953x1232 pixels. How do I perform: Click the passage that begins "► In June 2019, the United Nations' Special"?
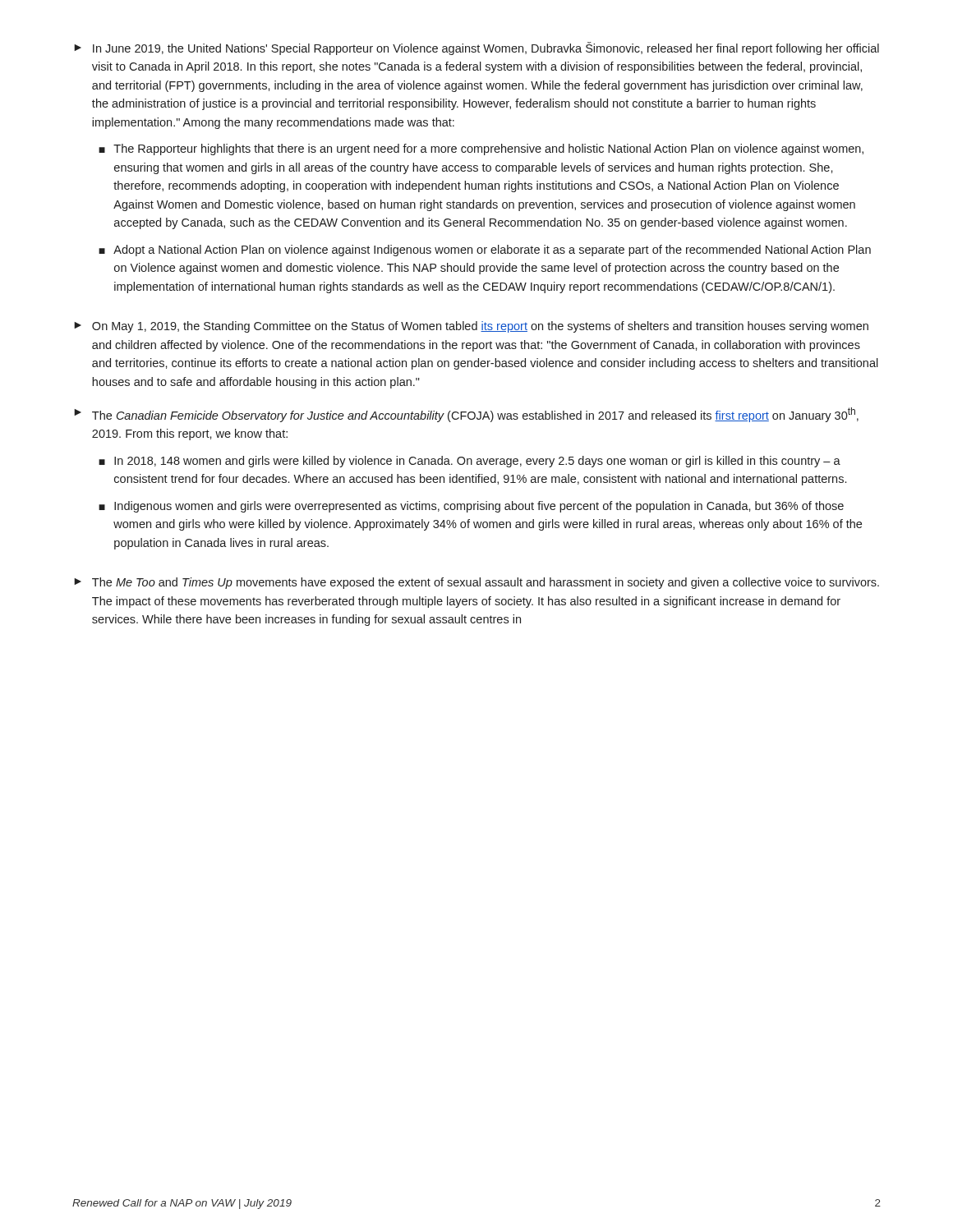[476, 172]
